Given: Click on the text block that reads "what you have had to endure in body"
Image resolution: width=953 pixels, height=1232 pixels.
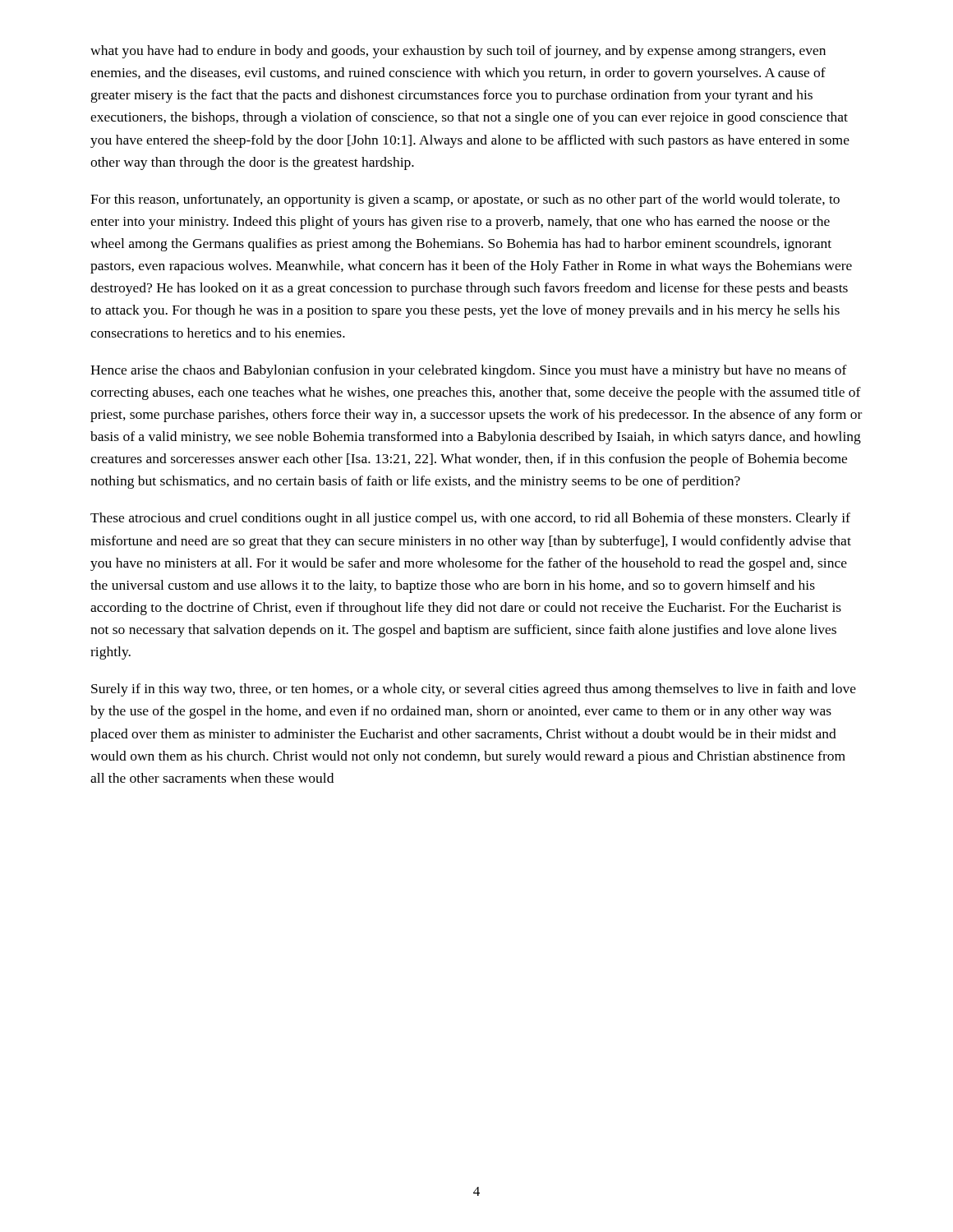Looking at the screenshot, I should (470, 106).
